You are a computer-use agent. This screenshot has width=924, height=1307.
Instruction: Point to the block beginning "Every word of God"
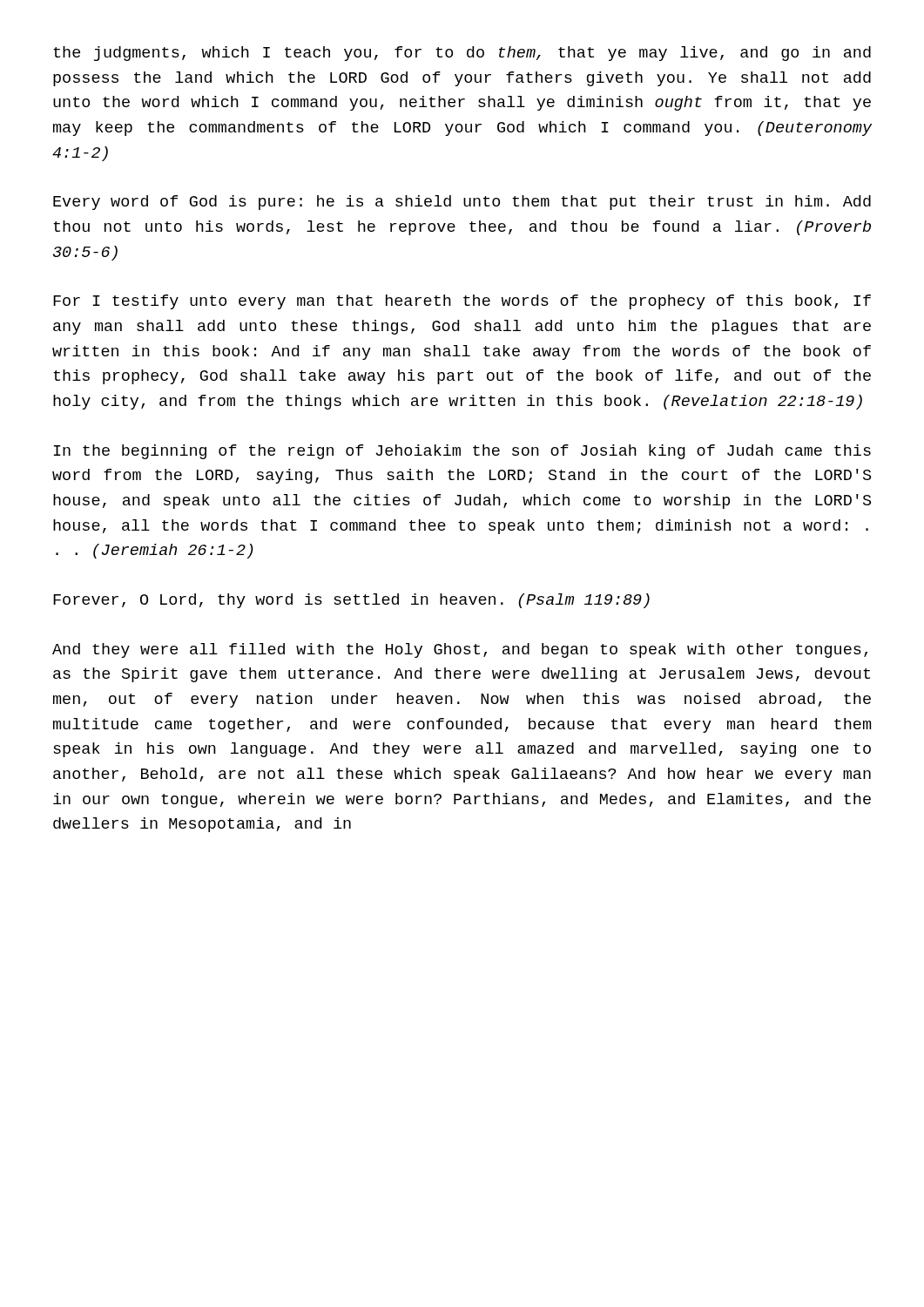coord(462,228)
